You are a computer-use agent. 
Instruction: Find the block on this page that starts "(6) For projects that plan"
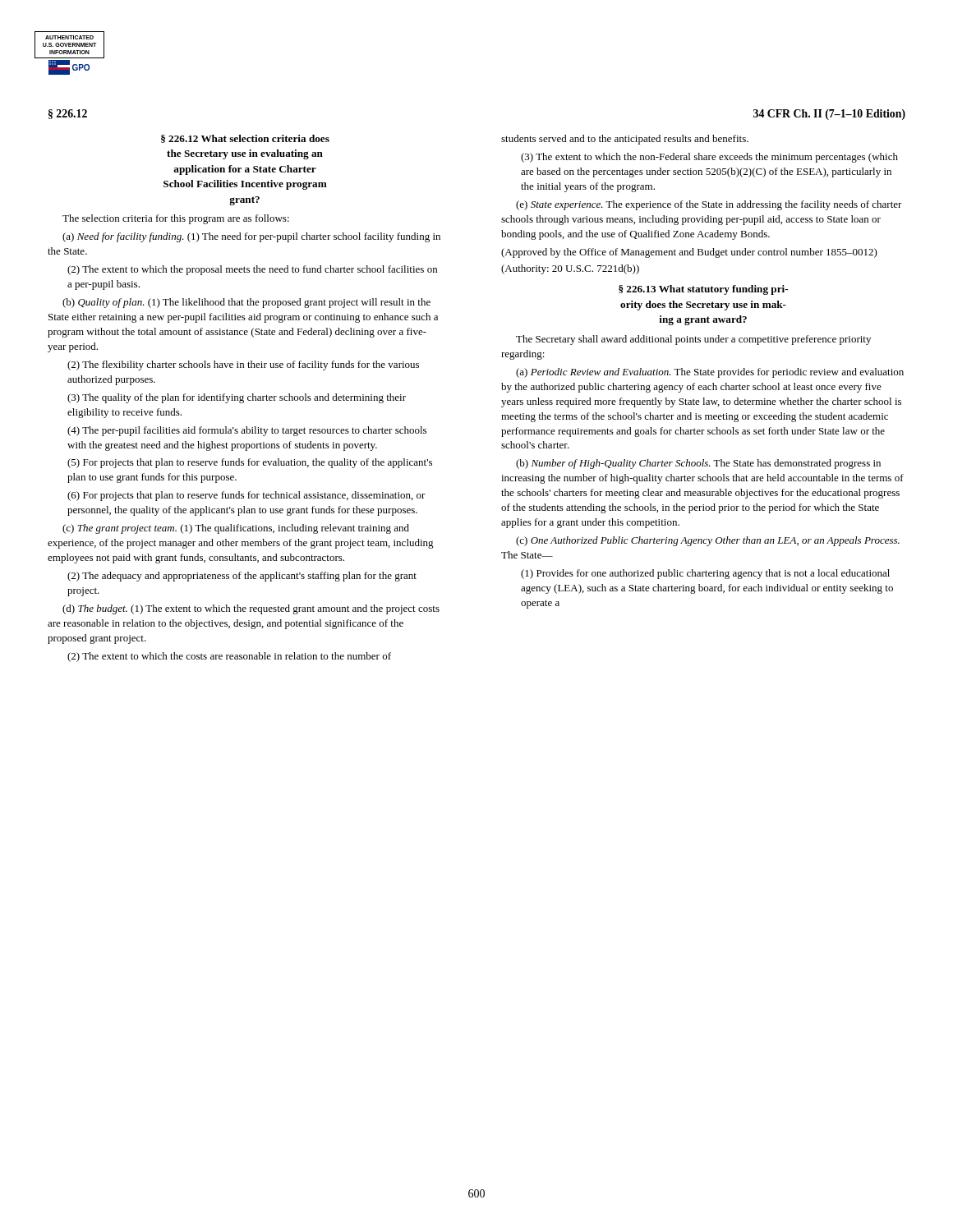pos(246,503)
